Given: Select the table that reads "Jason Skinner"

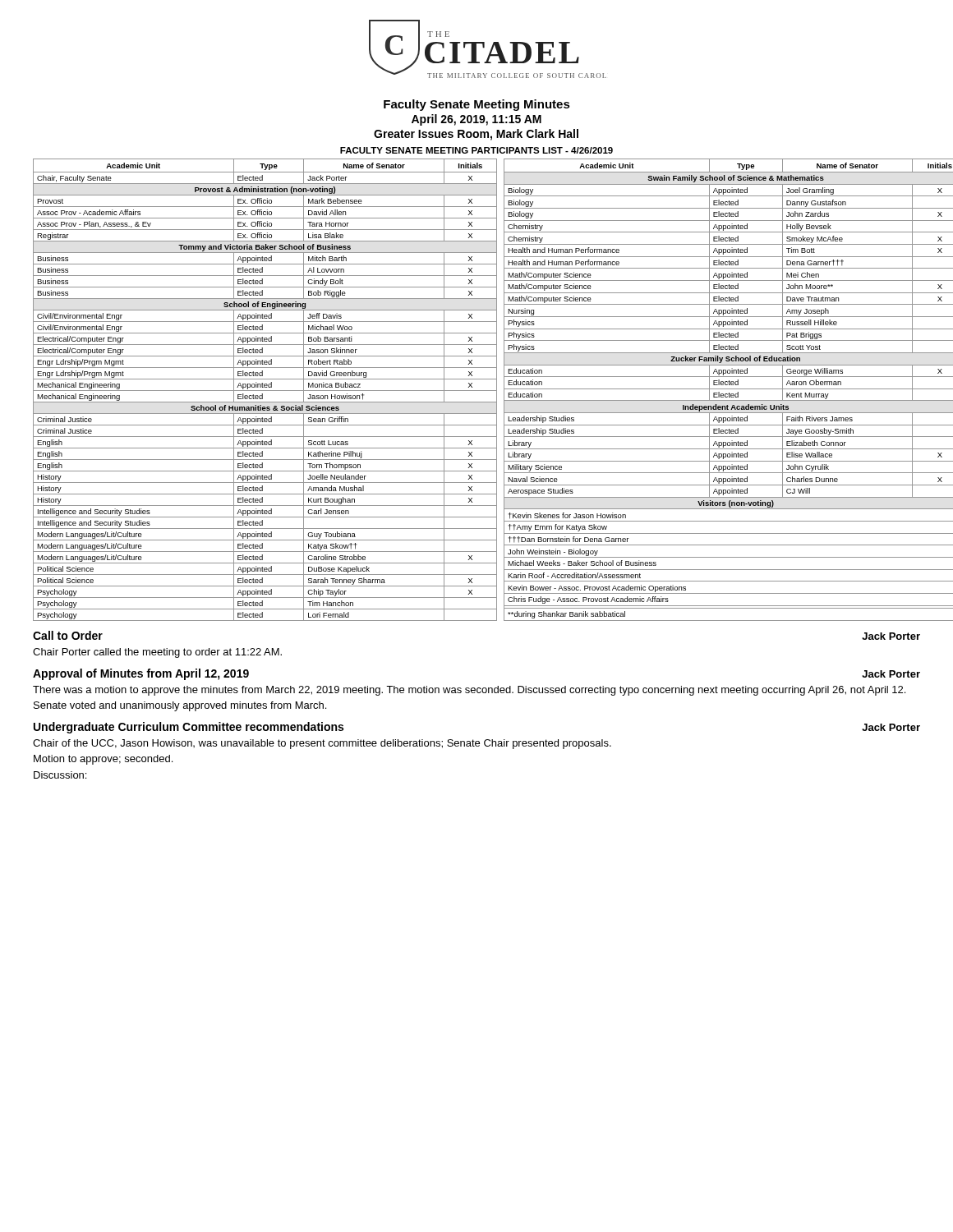Looking at the screenshot, I should 476,390.
